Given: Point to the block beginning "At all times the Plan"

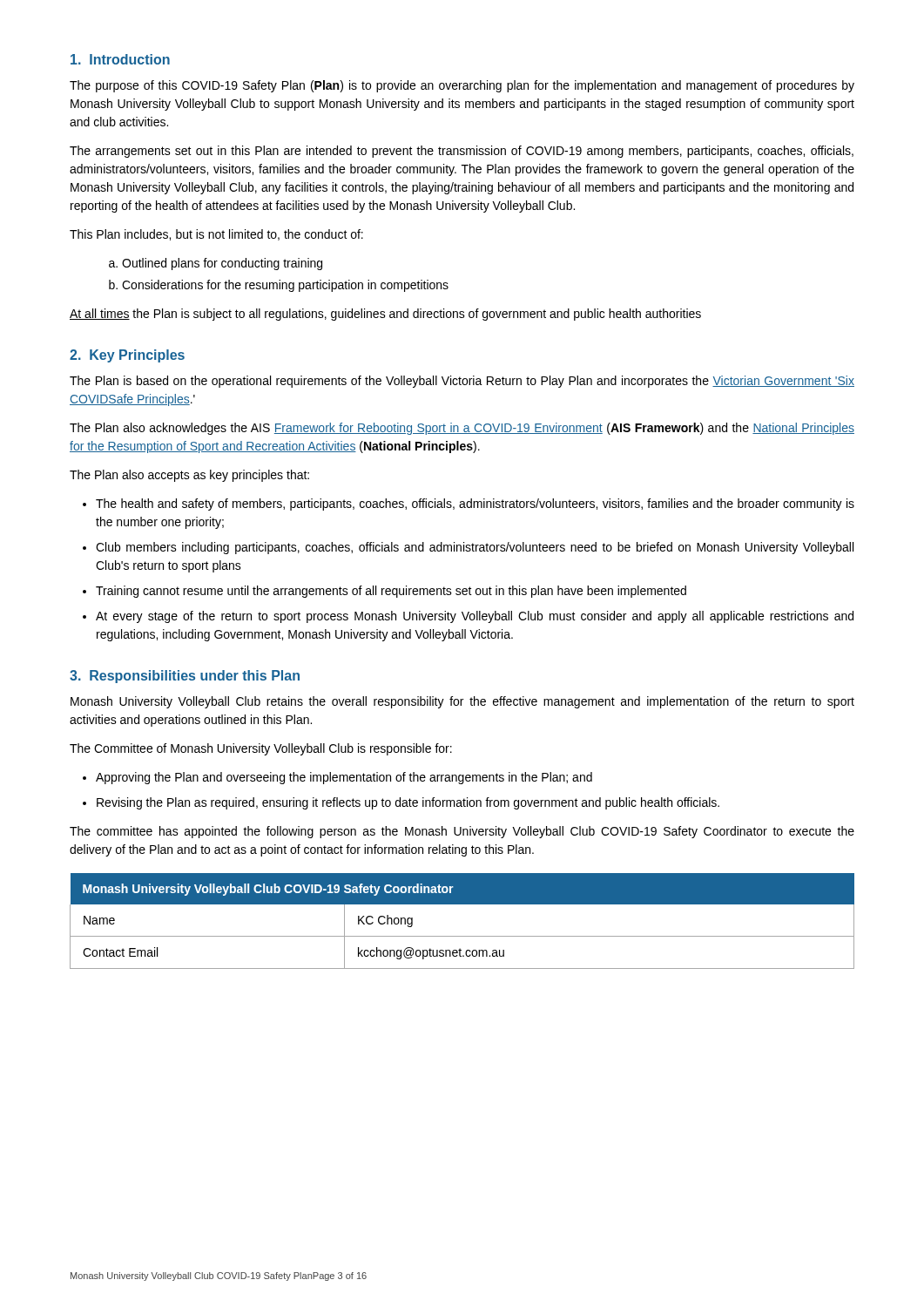Looking at the screenshot, I should (x=462, y=314).
